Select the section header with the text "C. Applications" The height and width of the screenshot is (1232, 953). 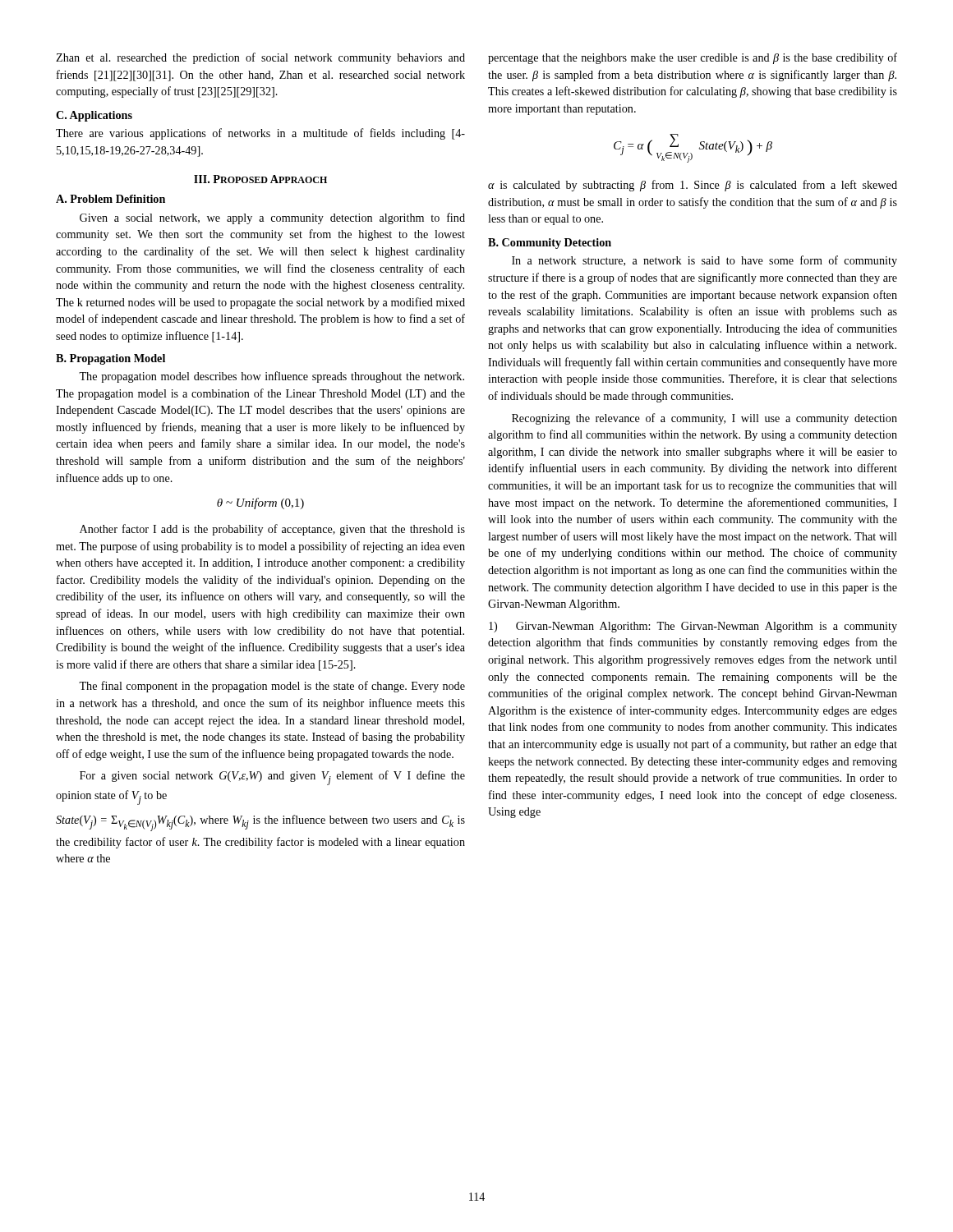point(94,116)
